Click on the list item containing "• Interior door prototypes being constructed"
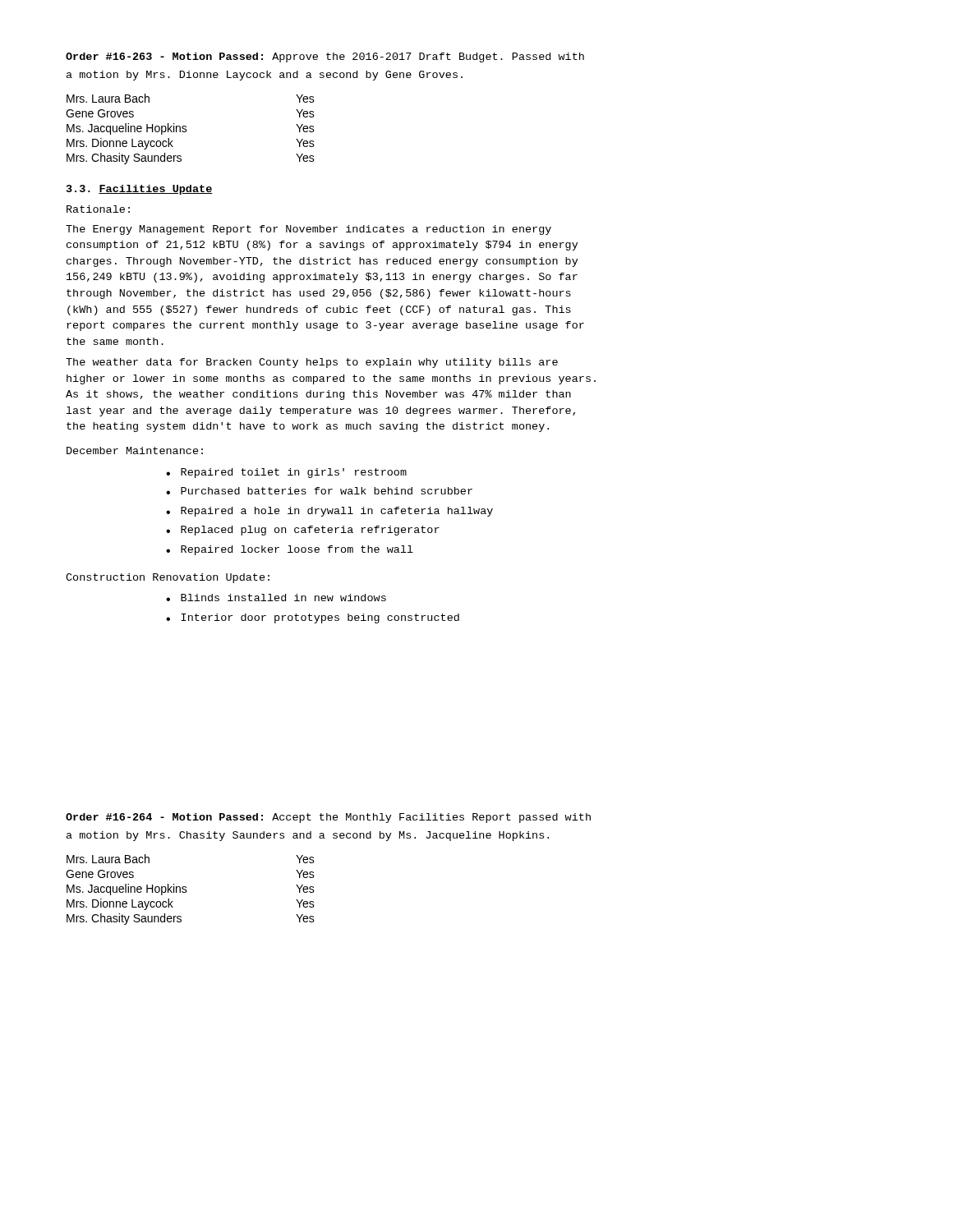953x1232 pixels. [x=312, y=621]
